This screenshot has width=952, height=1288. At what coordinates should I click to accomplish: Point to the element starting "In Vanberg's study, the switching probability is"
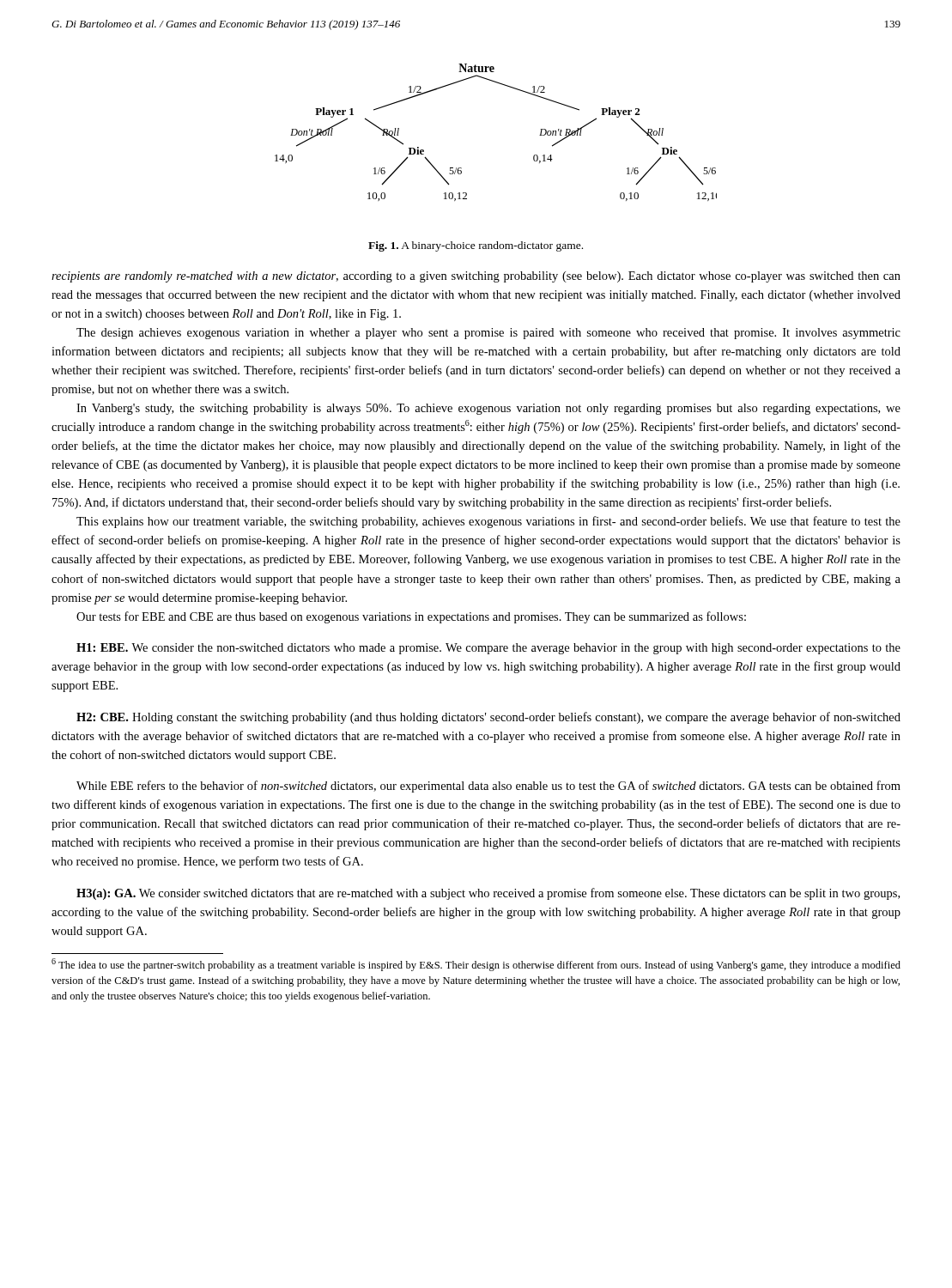pos(476,455)
